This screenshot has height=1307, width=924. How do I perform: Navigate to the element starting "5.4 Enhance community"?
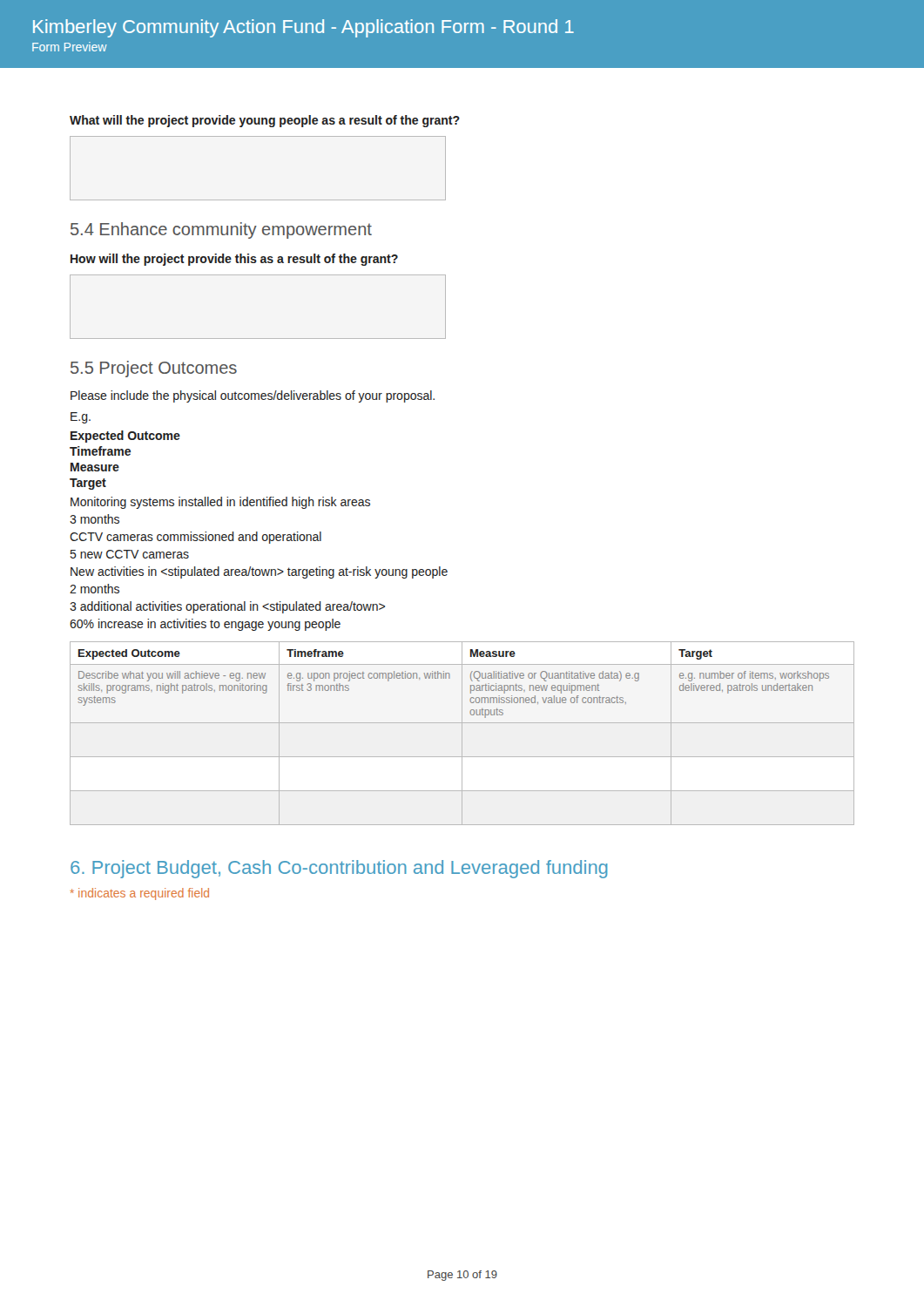pos(221,229)
